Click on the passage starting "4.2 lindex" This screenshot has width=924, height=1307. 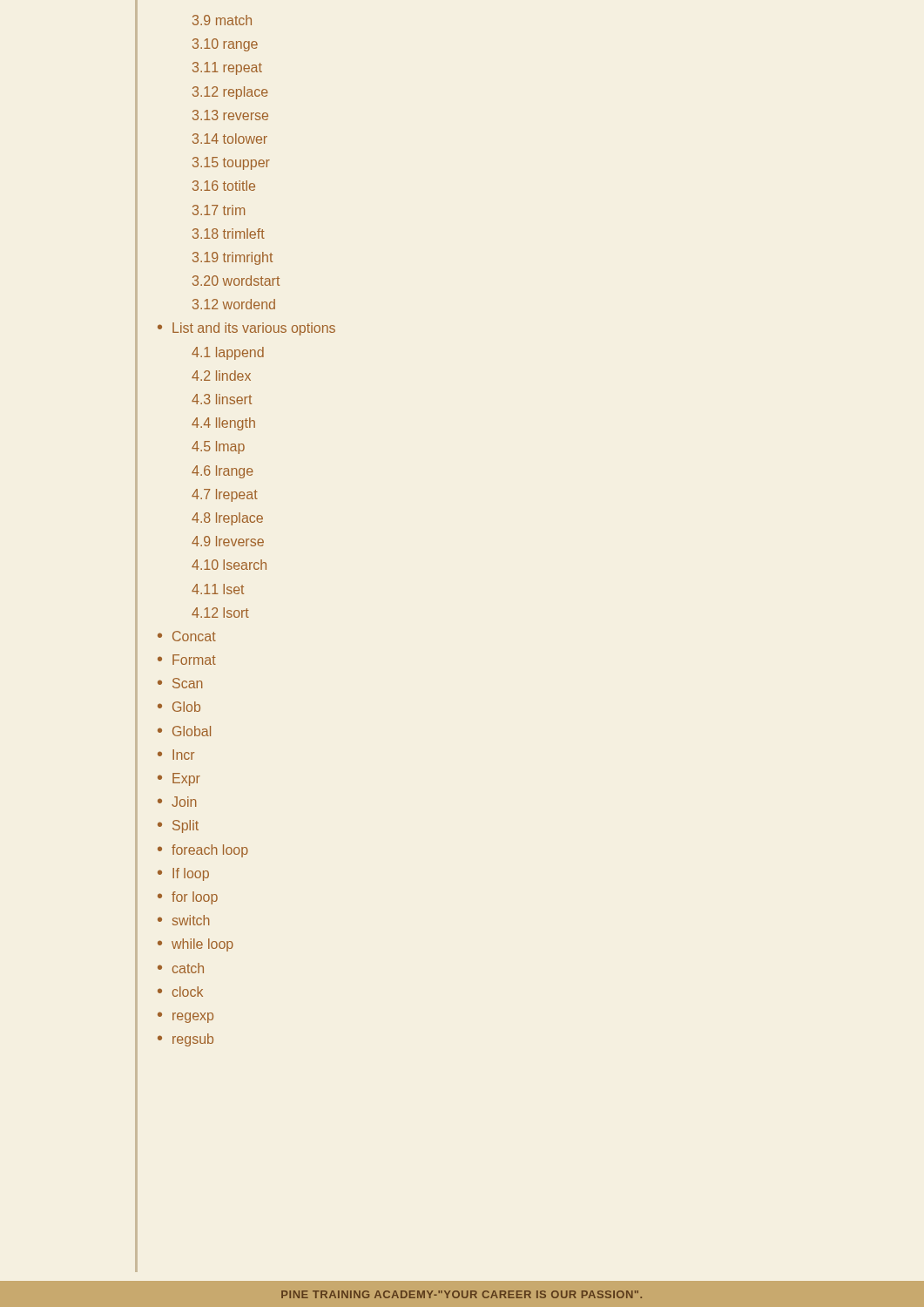[x=221, y=376]
